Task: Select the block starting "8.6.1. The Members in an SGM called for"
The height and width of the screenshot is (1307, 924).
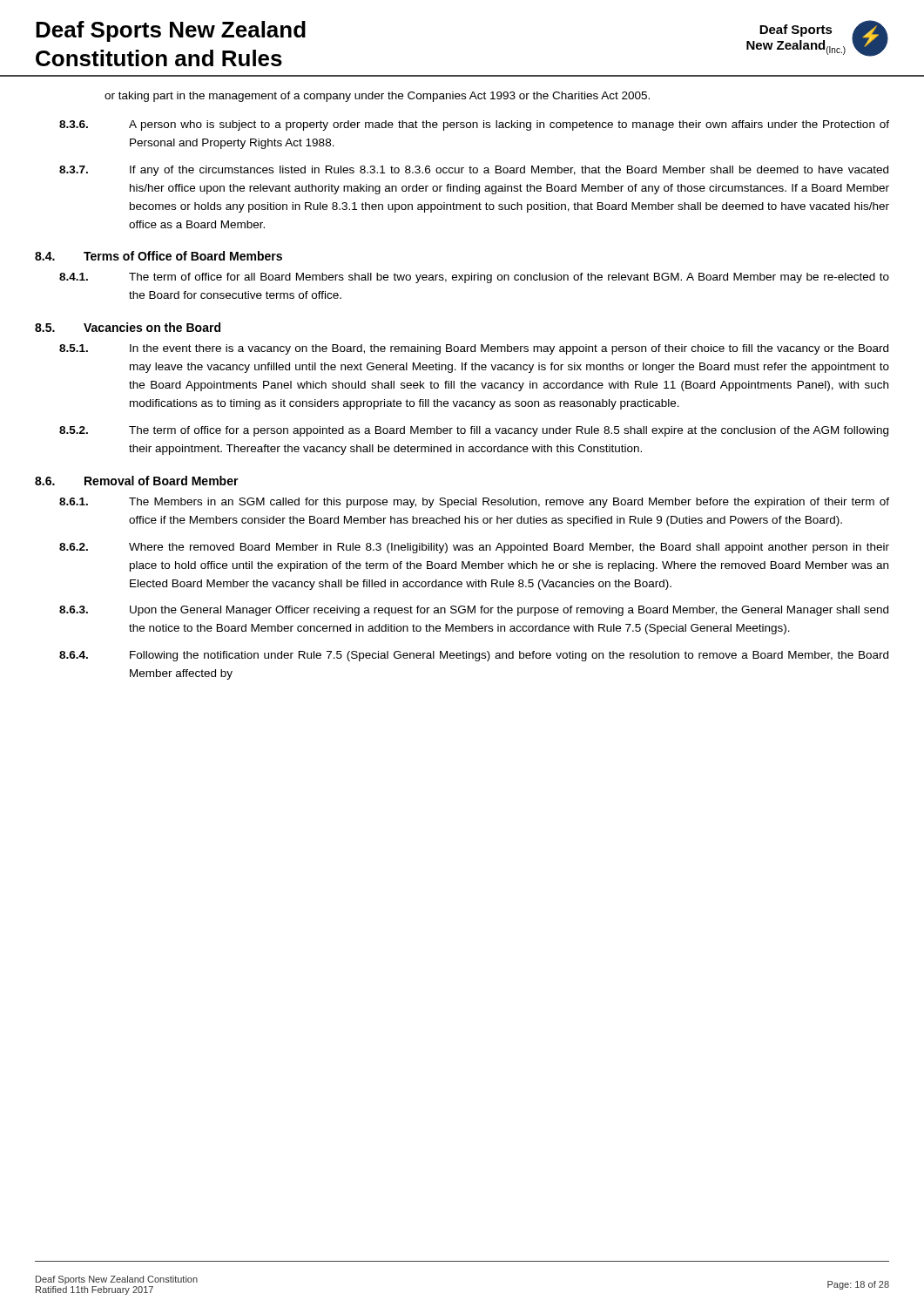Action: point(462,511)
